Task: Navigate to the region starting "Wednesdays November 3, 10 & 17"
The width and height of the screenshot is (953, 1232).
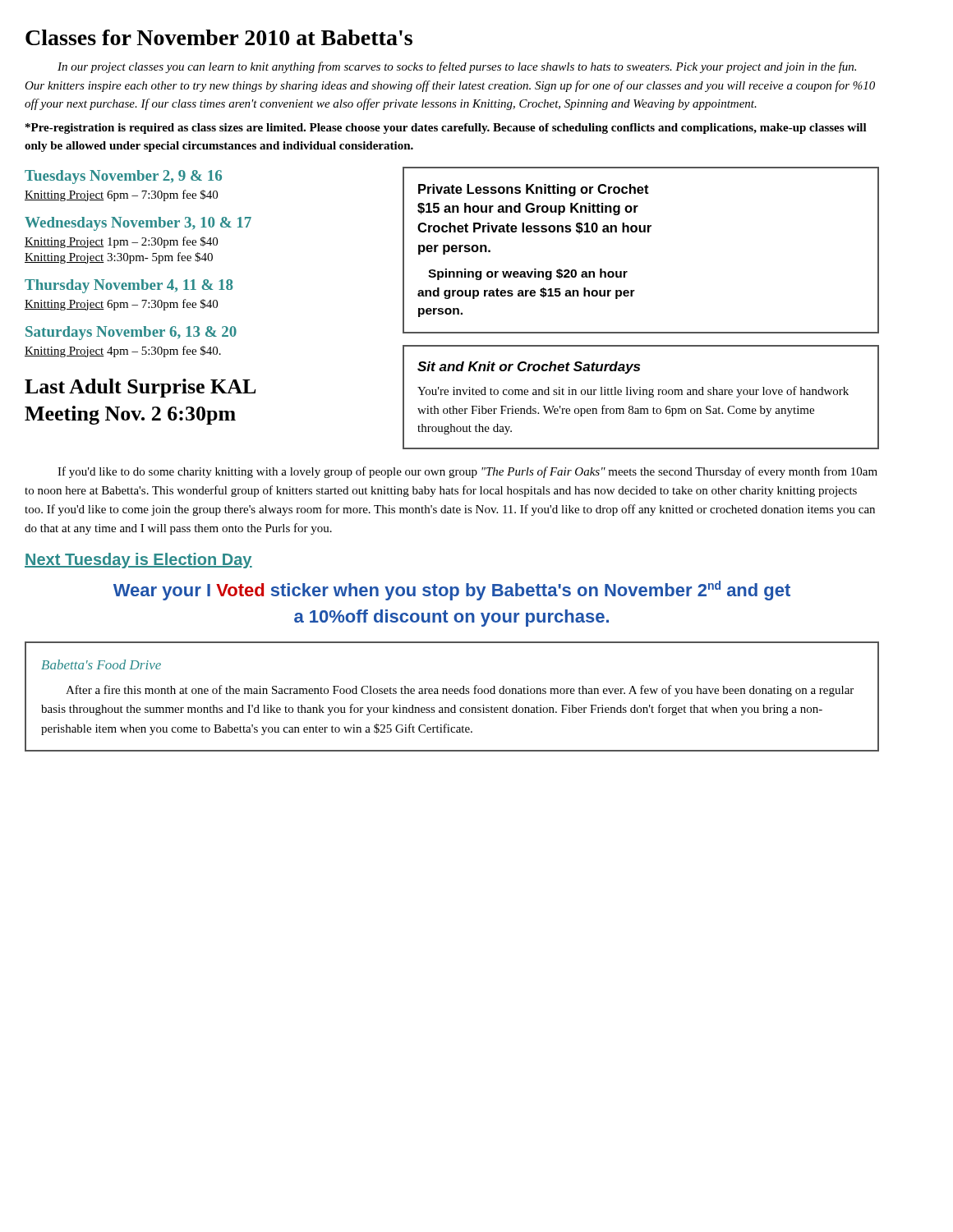Action: click(205, 222)
